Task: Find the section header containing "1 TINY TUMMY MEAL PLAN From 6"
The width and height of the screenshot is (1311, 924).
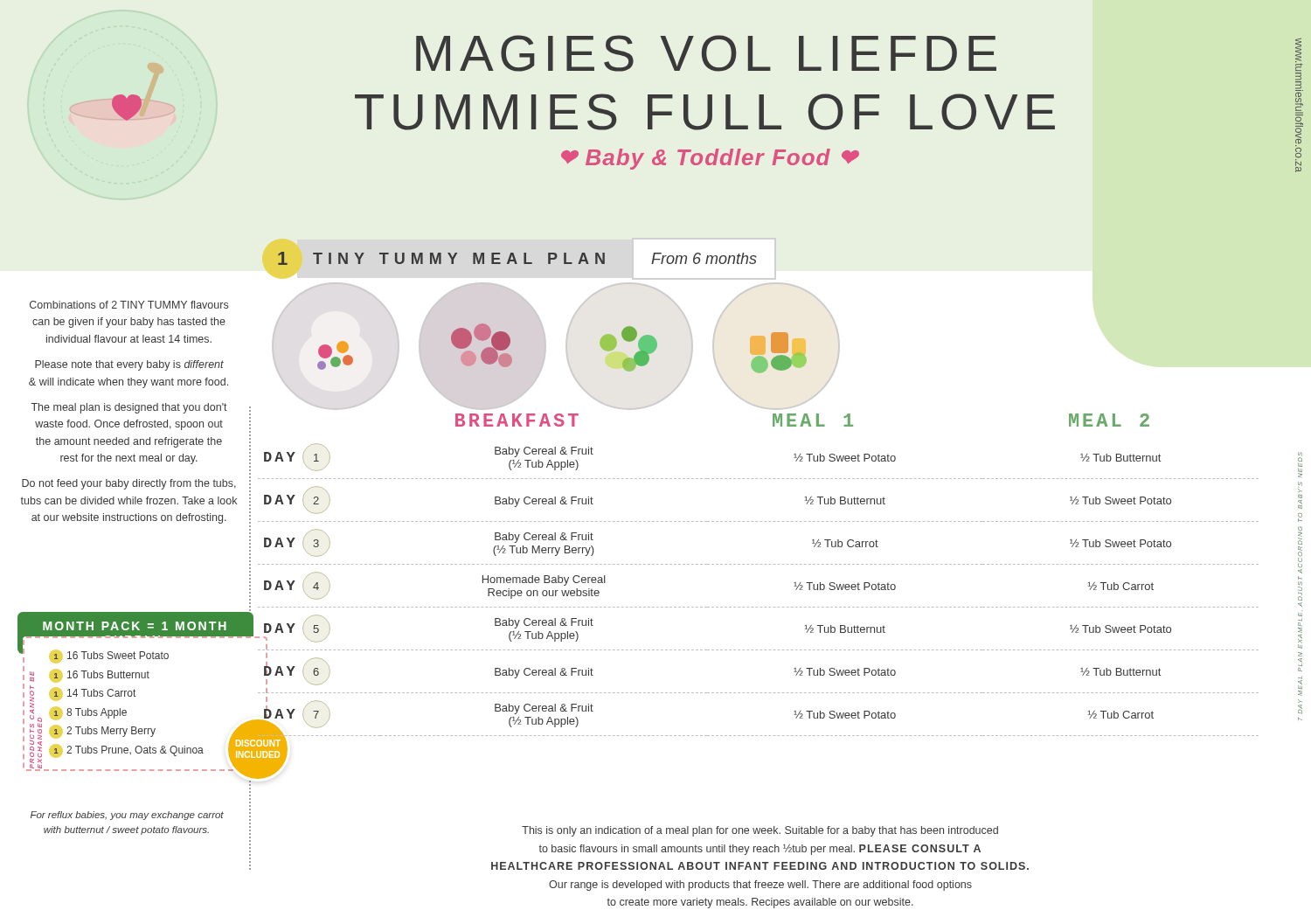Action: pos(519,259)
